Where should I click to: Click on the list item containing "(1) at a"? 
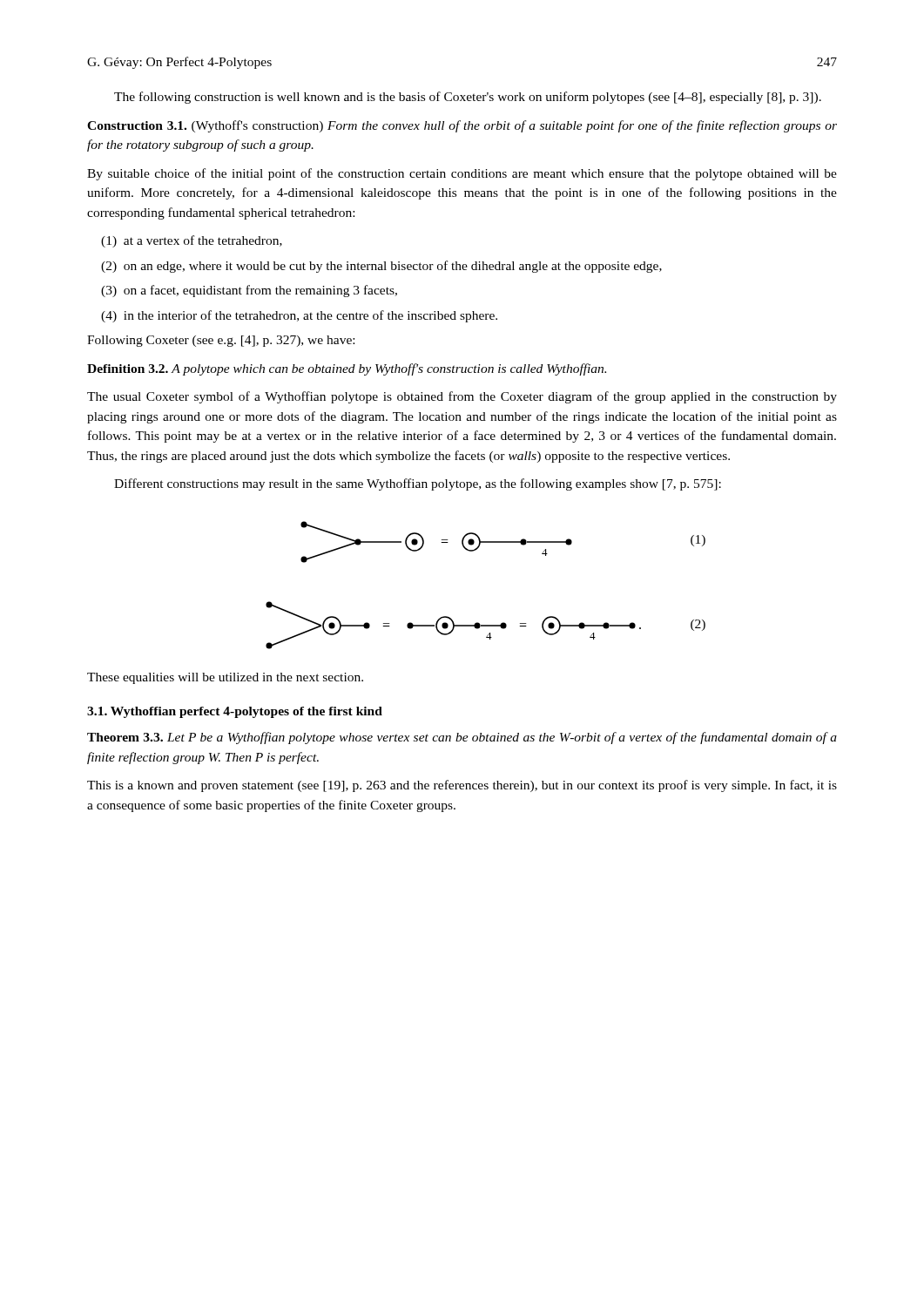click(192, 241)
